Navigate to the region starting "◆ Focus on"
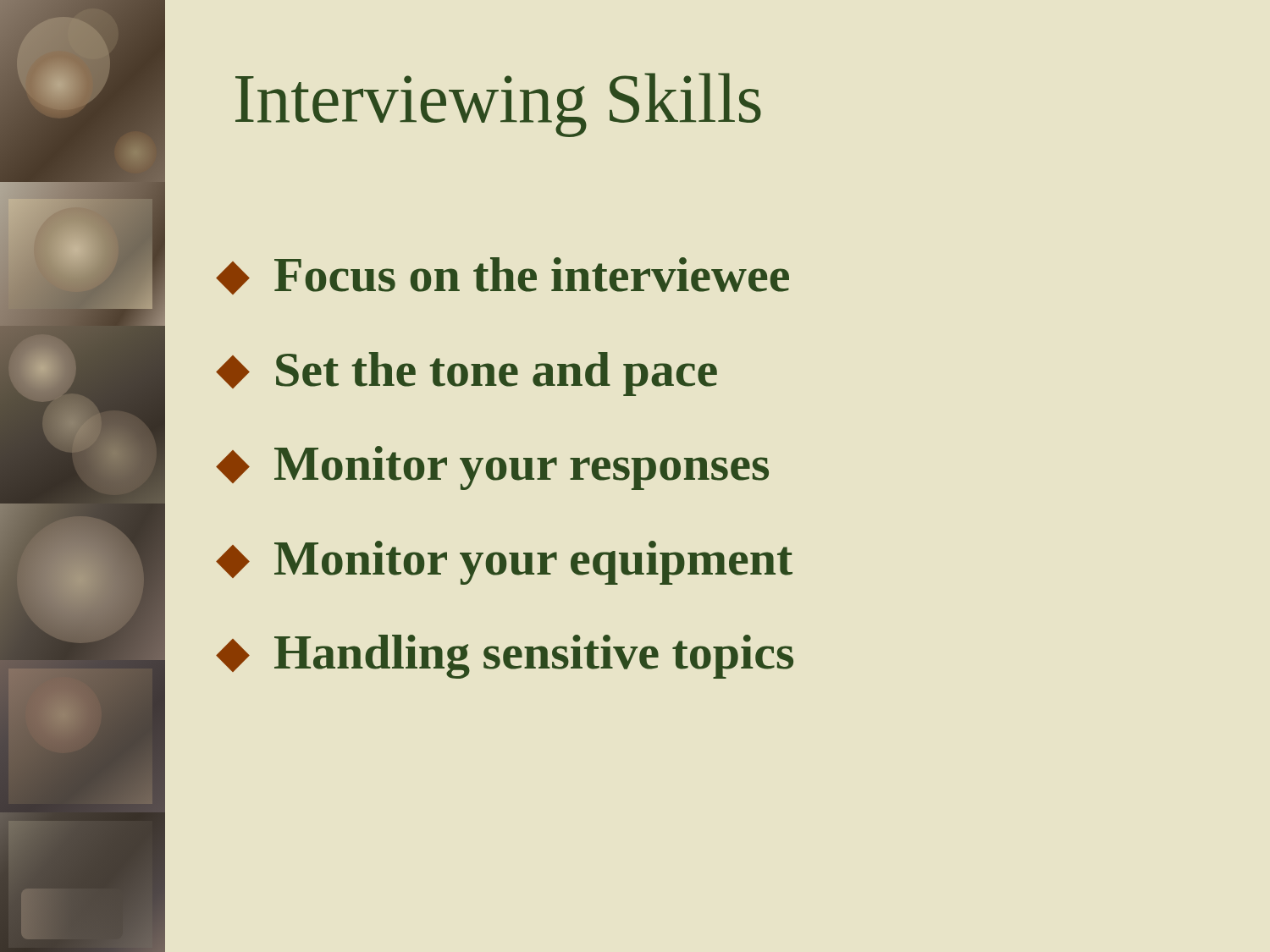The height and width of the screenshot is (952, 1270). [503, 275]
